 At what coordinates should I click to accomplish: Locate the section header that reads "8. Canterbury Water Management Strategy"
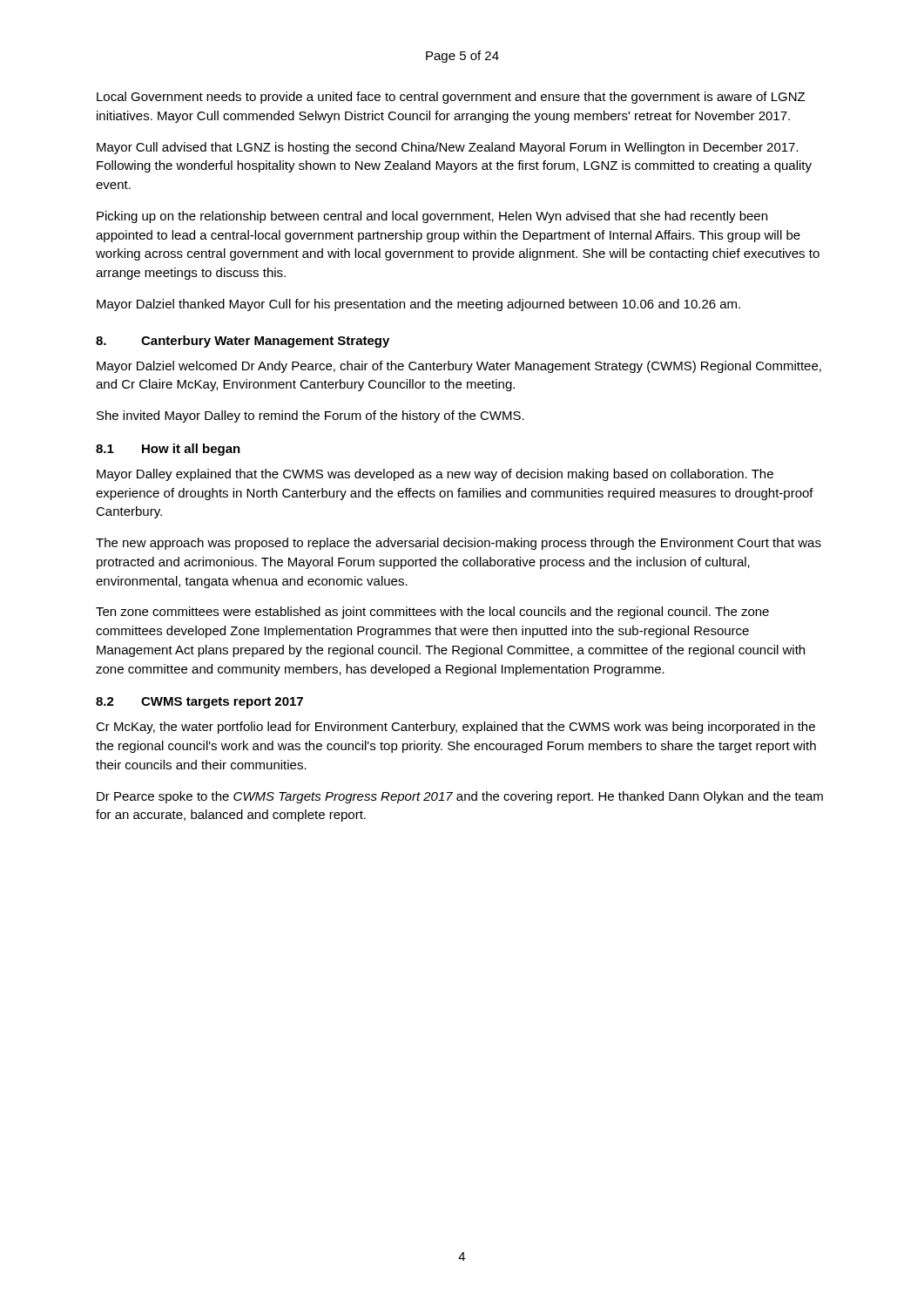pyautogui.click(x=243, y=340)
